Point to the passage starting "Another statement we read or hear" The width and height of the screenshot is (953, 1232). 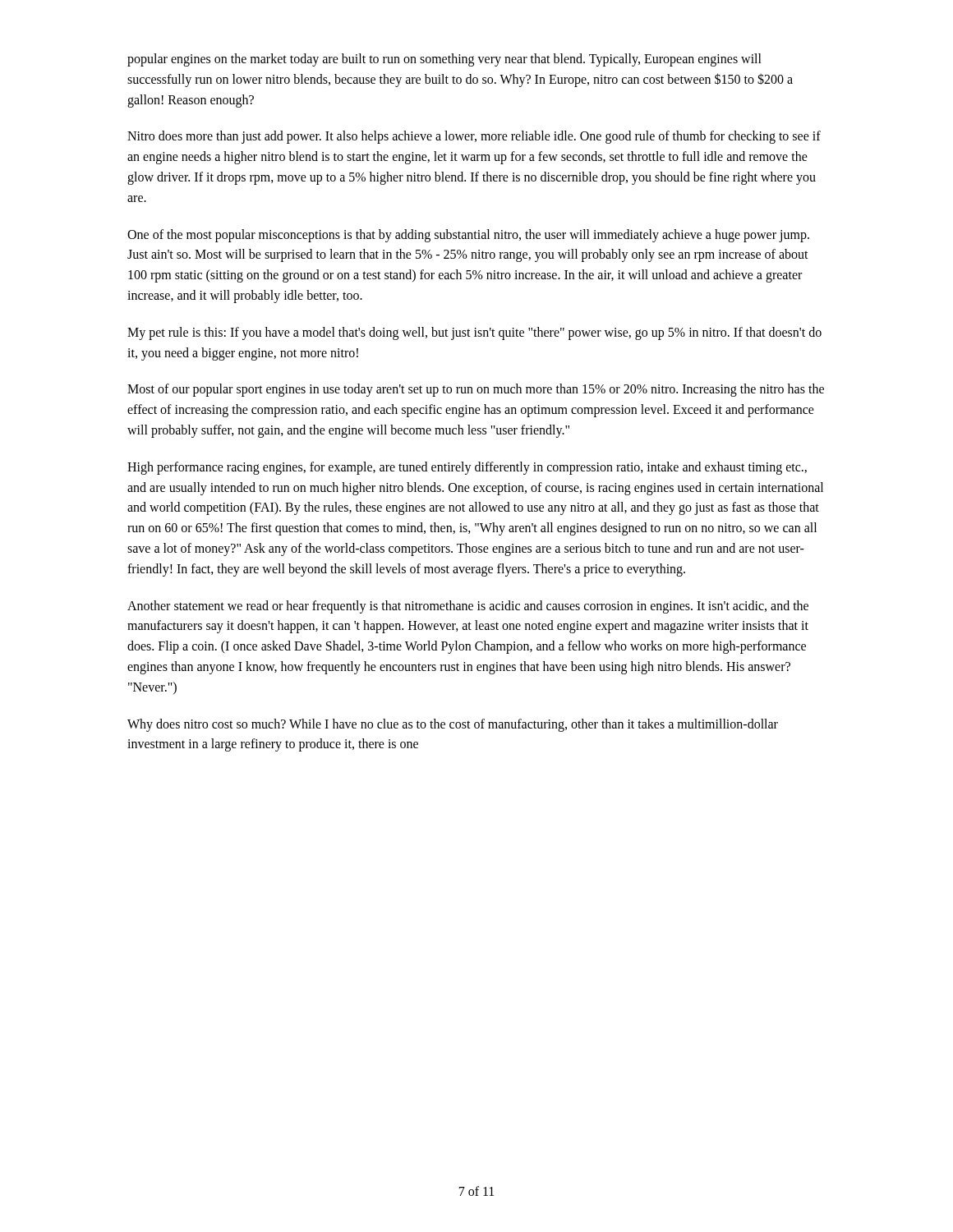click(468, 646)
